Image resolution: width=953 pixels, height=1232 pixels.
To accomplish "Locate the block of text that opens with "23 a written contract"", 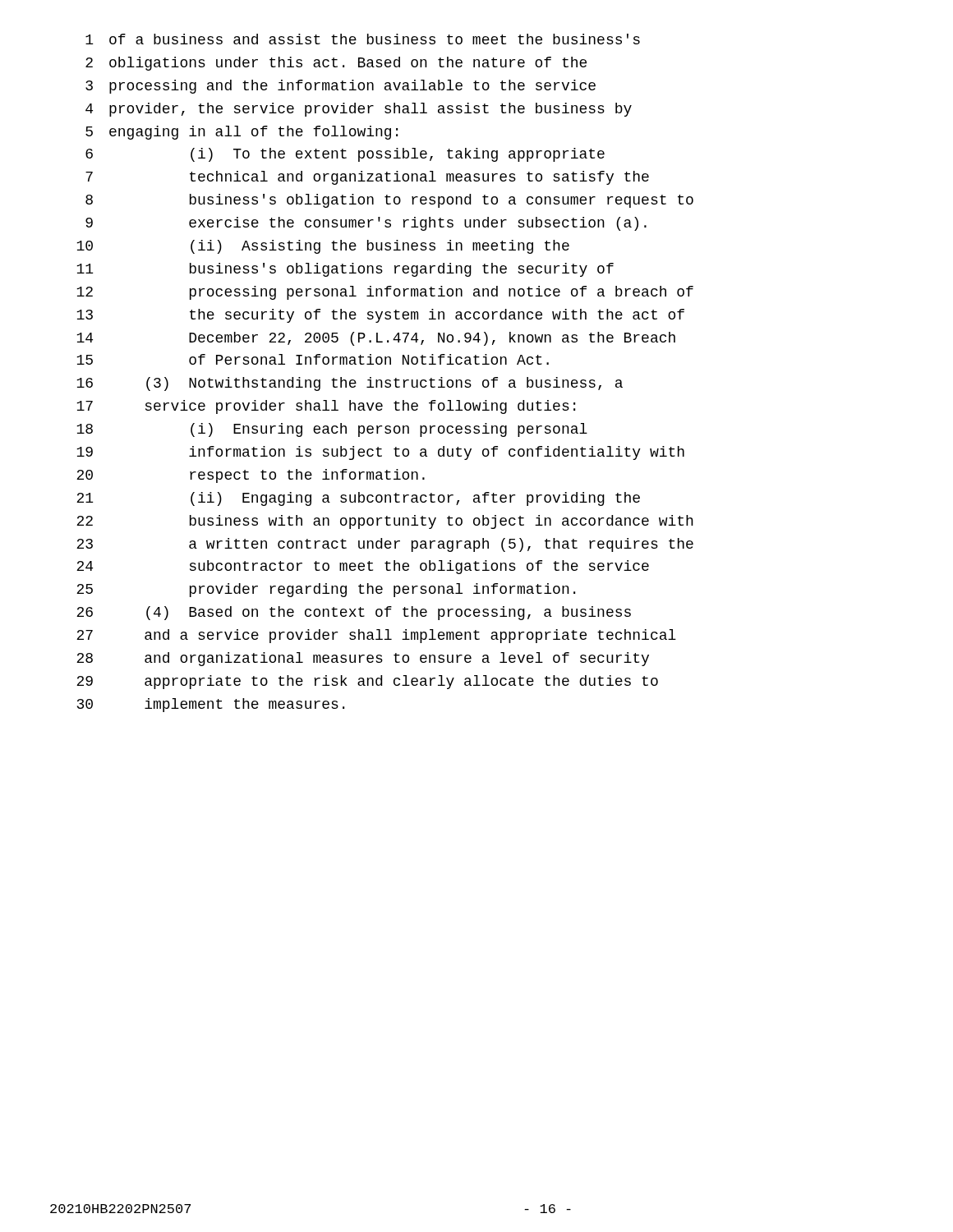I will coord(476,545).
